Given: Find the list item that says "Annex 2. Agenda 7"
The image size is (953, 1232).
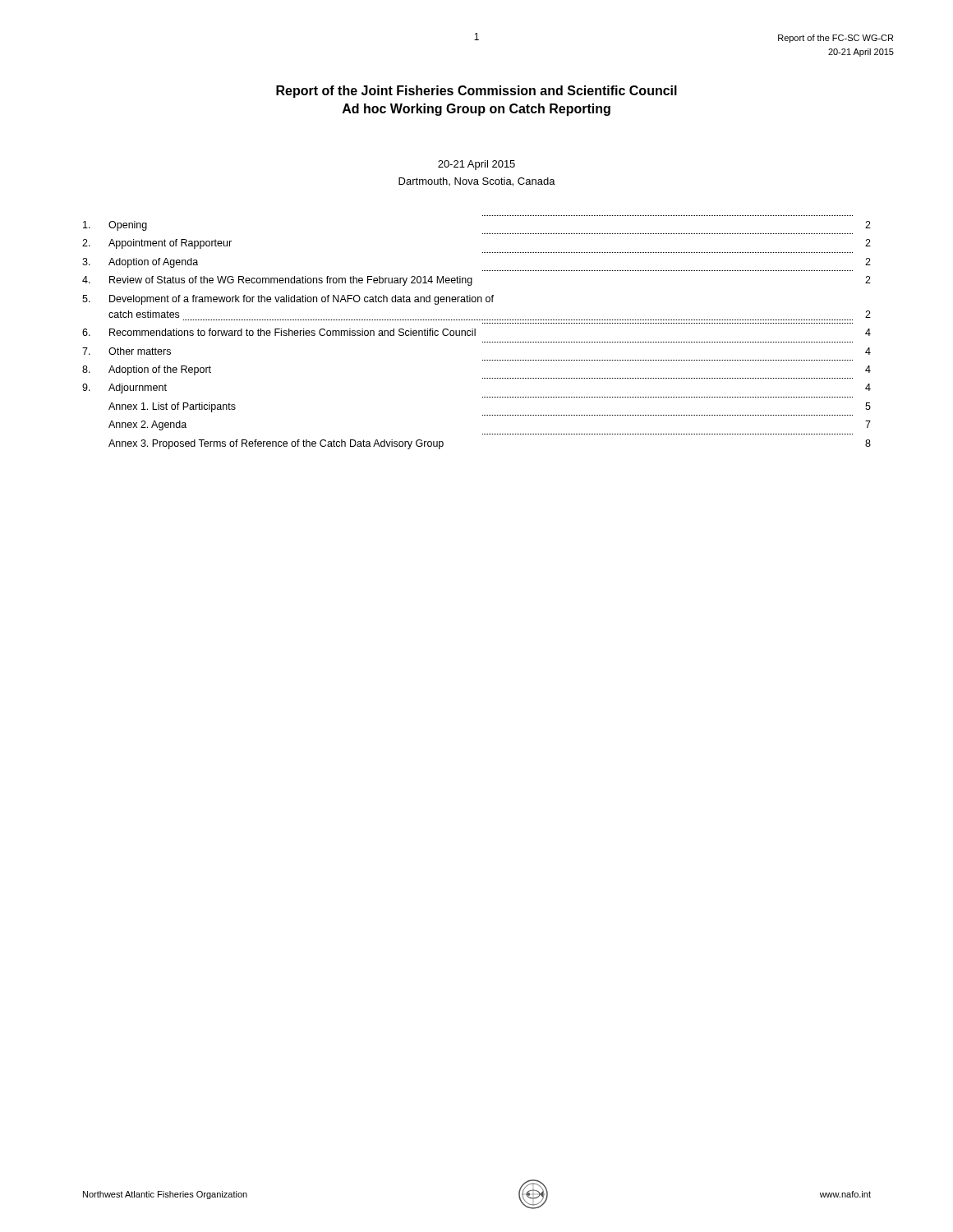Looking at the screenshot, I should [x=490, y=425].
